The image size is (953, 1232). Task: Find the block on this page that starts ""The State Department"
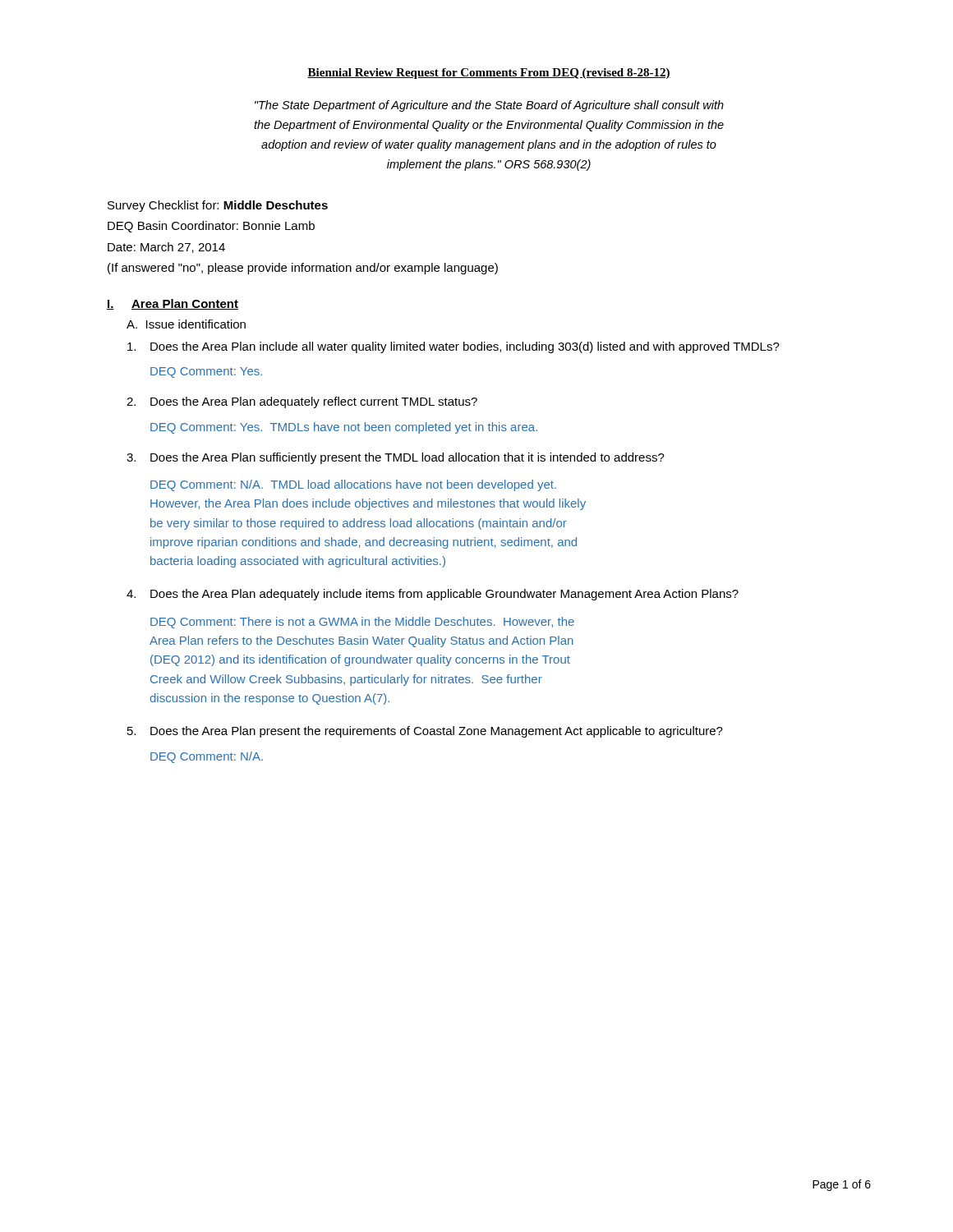pos(489,135)
